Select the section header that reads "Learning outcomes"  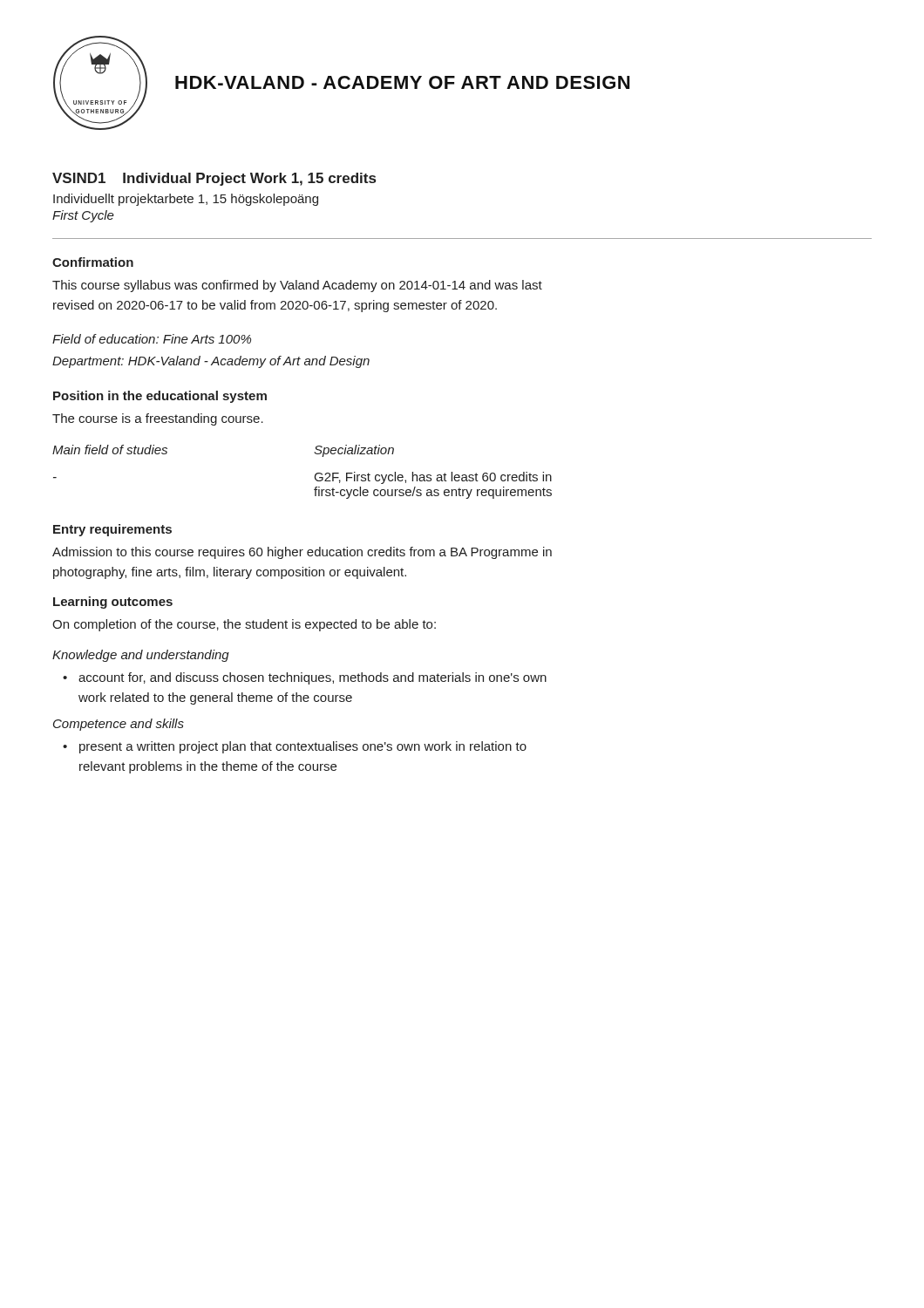pos(113,601)
